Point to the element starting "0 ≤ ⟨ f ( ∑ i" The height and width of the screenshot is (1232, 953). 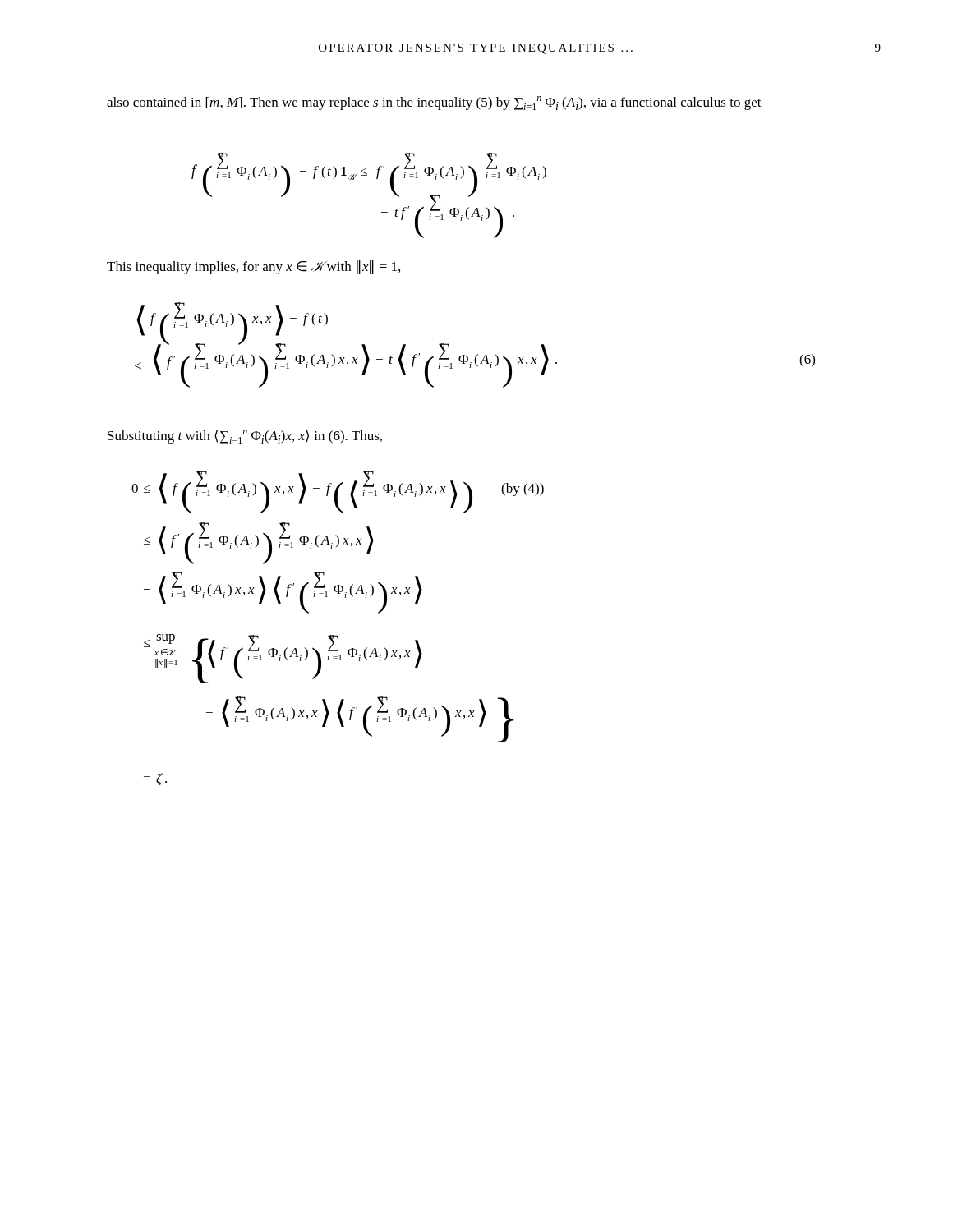338,492
